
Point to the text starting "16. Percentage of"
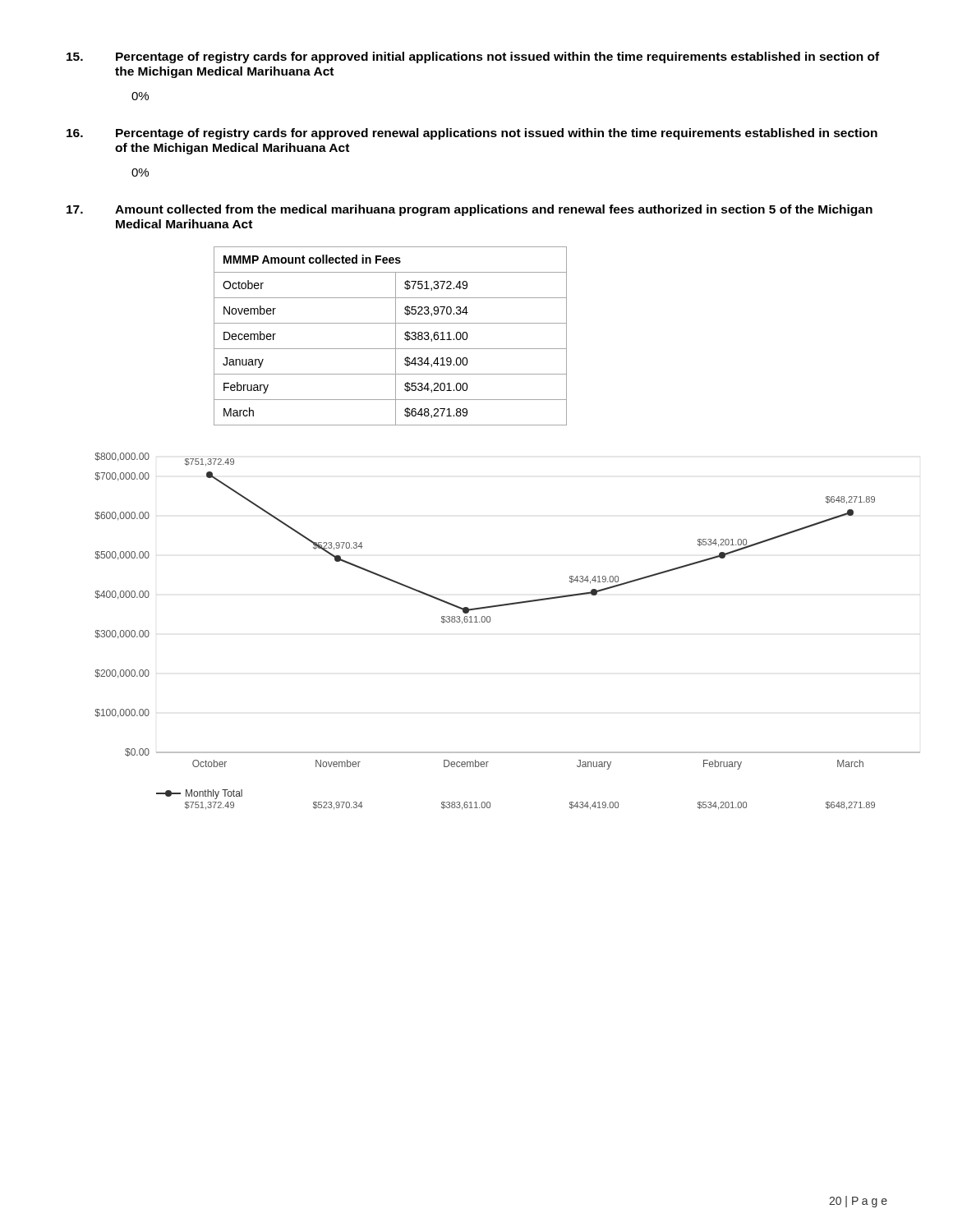click(x=476, y=140)
